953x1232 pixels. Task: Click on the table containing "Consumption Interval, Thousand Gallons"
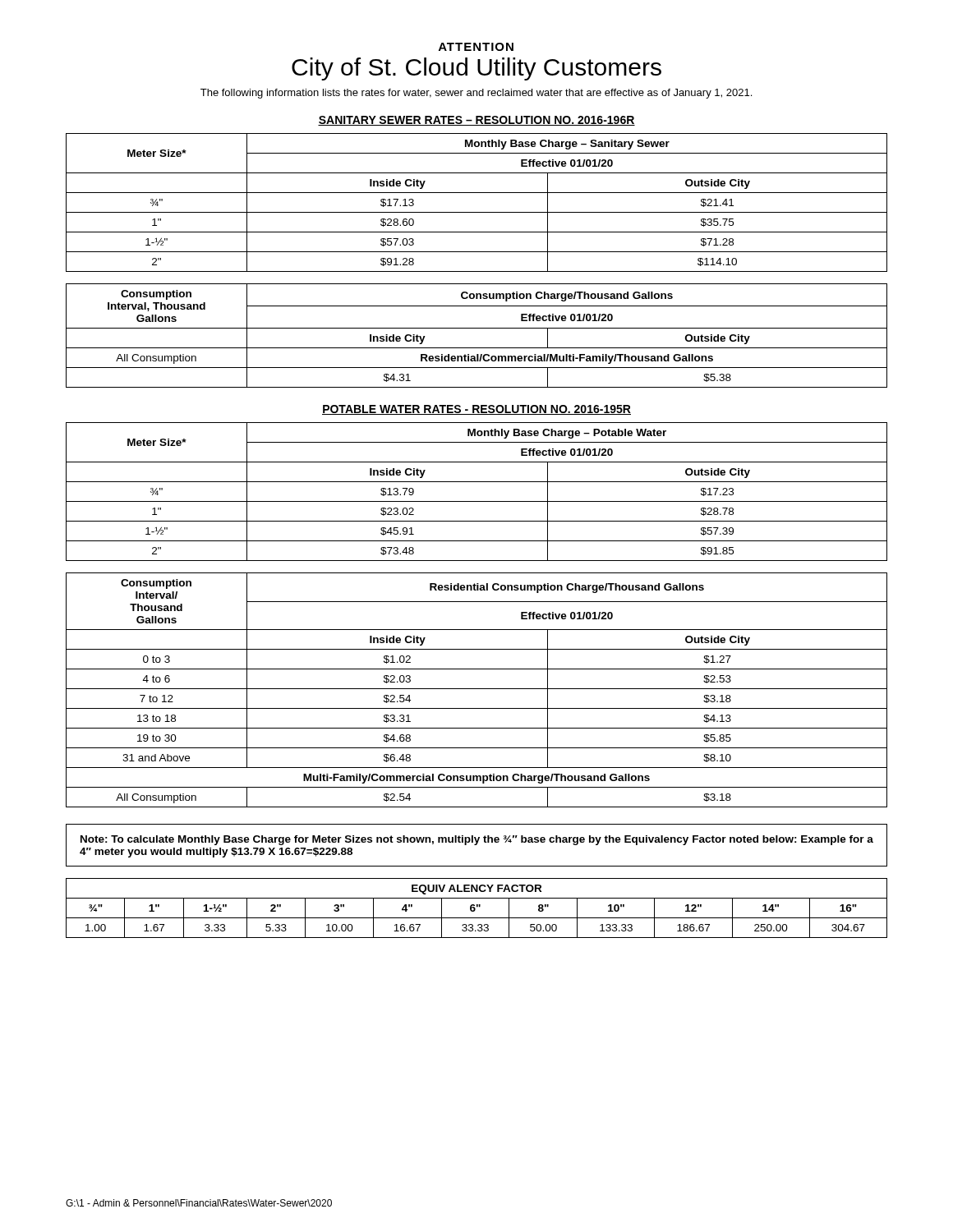[x=476, y=336]
